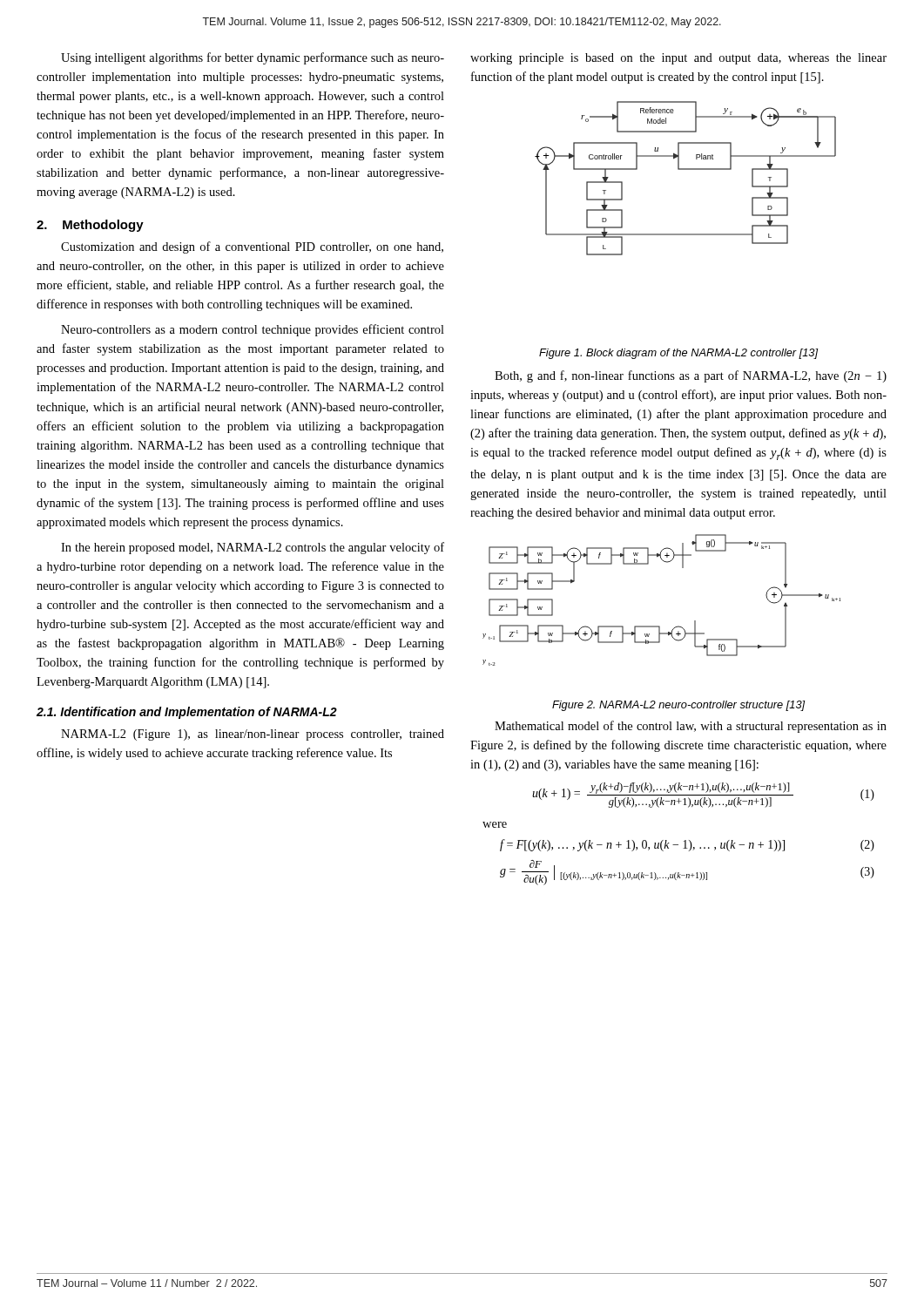Select the caption containing "Figure 1. Block diagram"
924x1307 pixels.
(678, 352)
